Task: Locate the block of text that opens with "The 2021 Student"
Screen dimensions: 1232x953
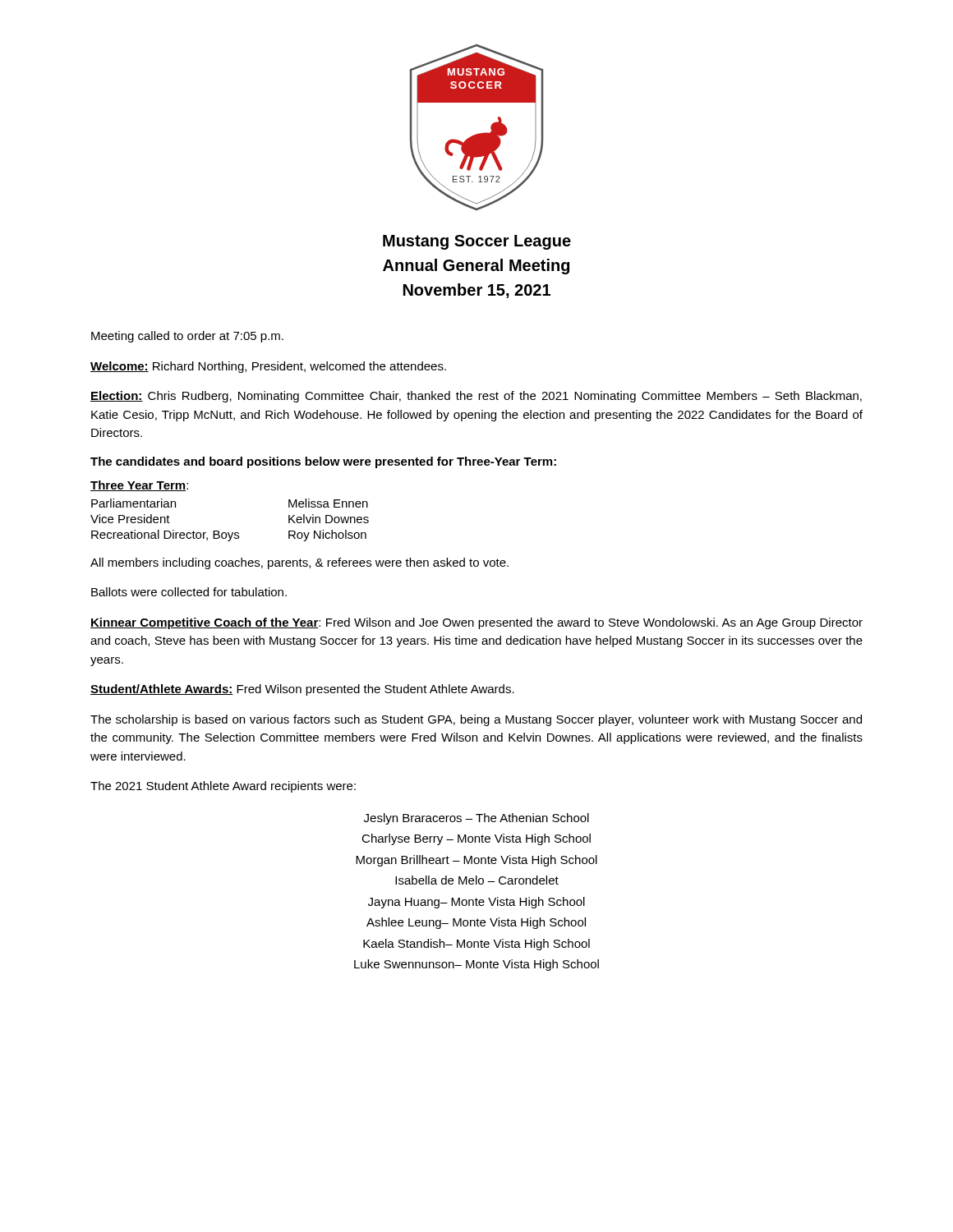Action: point(223,786)
